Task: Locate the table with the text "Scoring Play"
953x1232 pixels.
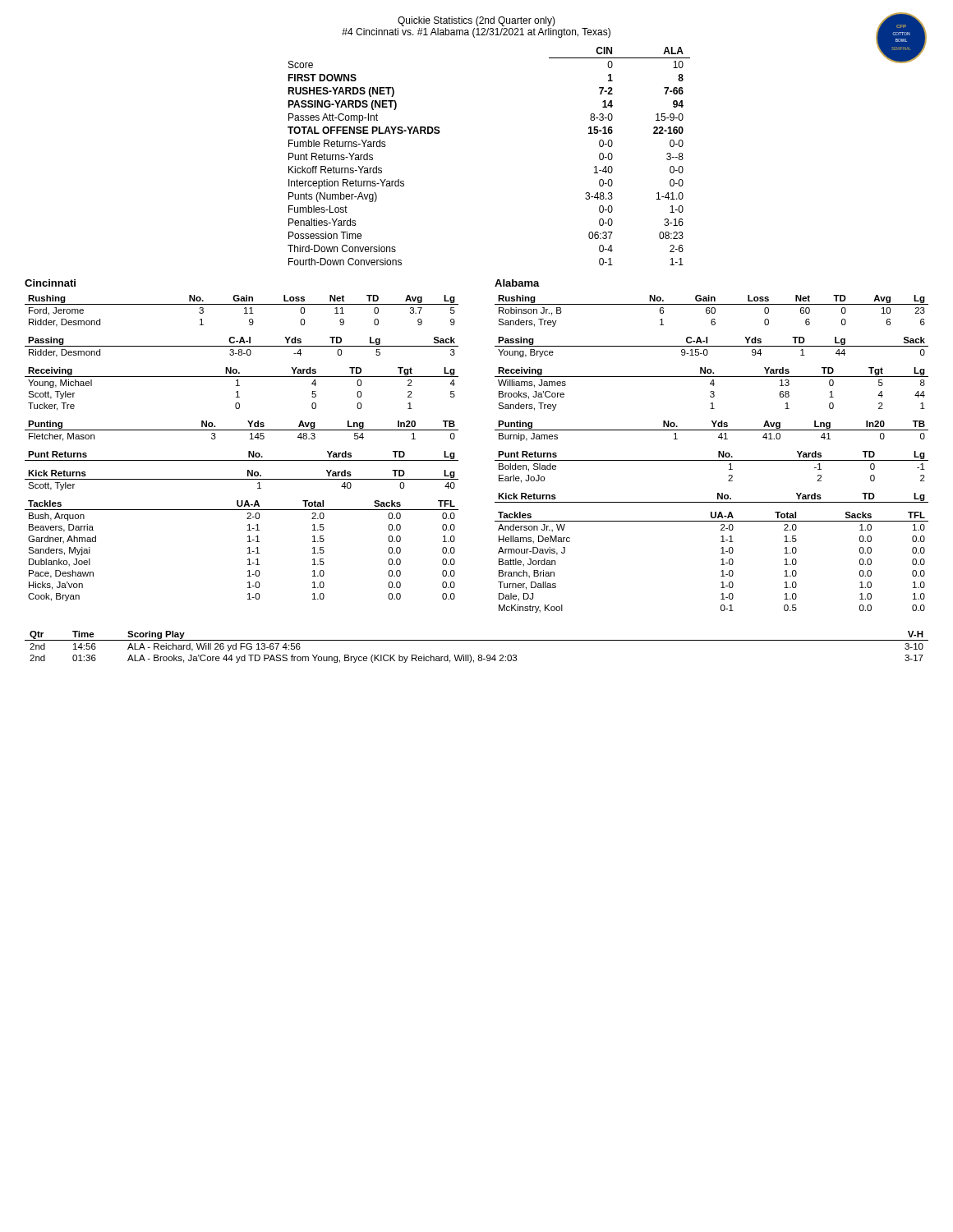Action: tap(476, 646)
